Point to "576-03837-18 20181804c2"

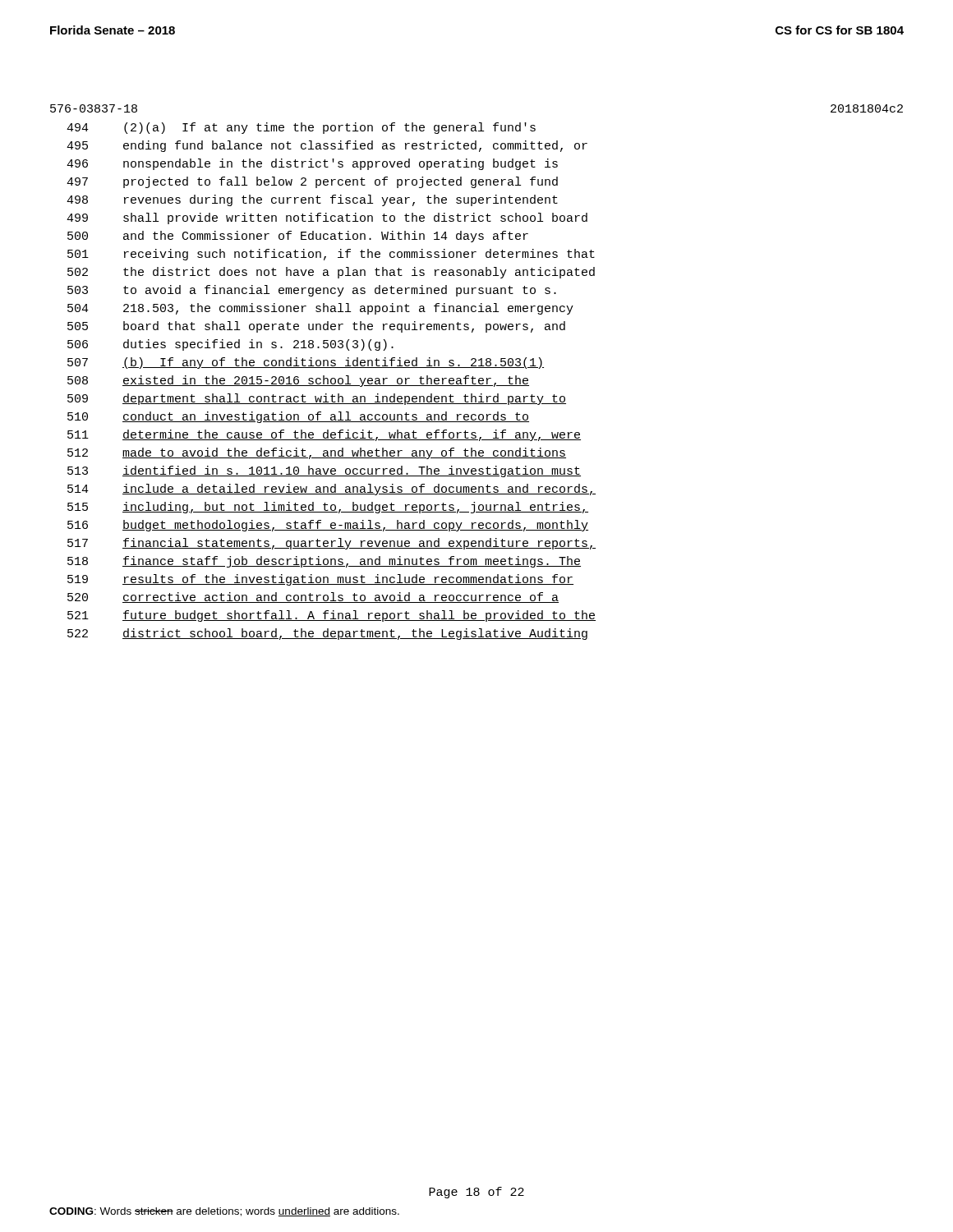[90, 108]
